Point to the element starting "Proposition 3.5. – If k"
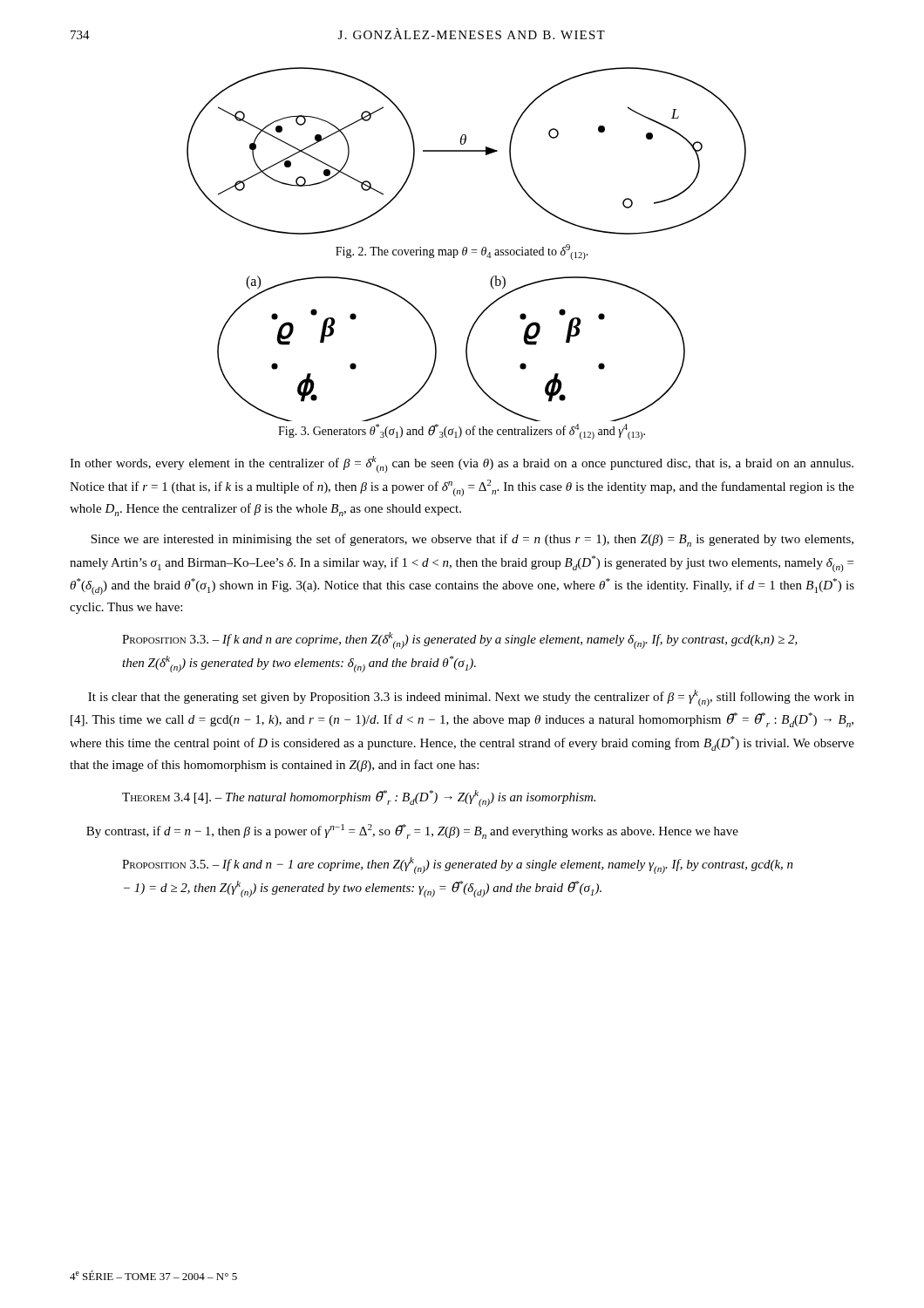The height and width of the screenshot is (1308, 924). click(458, 876)
